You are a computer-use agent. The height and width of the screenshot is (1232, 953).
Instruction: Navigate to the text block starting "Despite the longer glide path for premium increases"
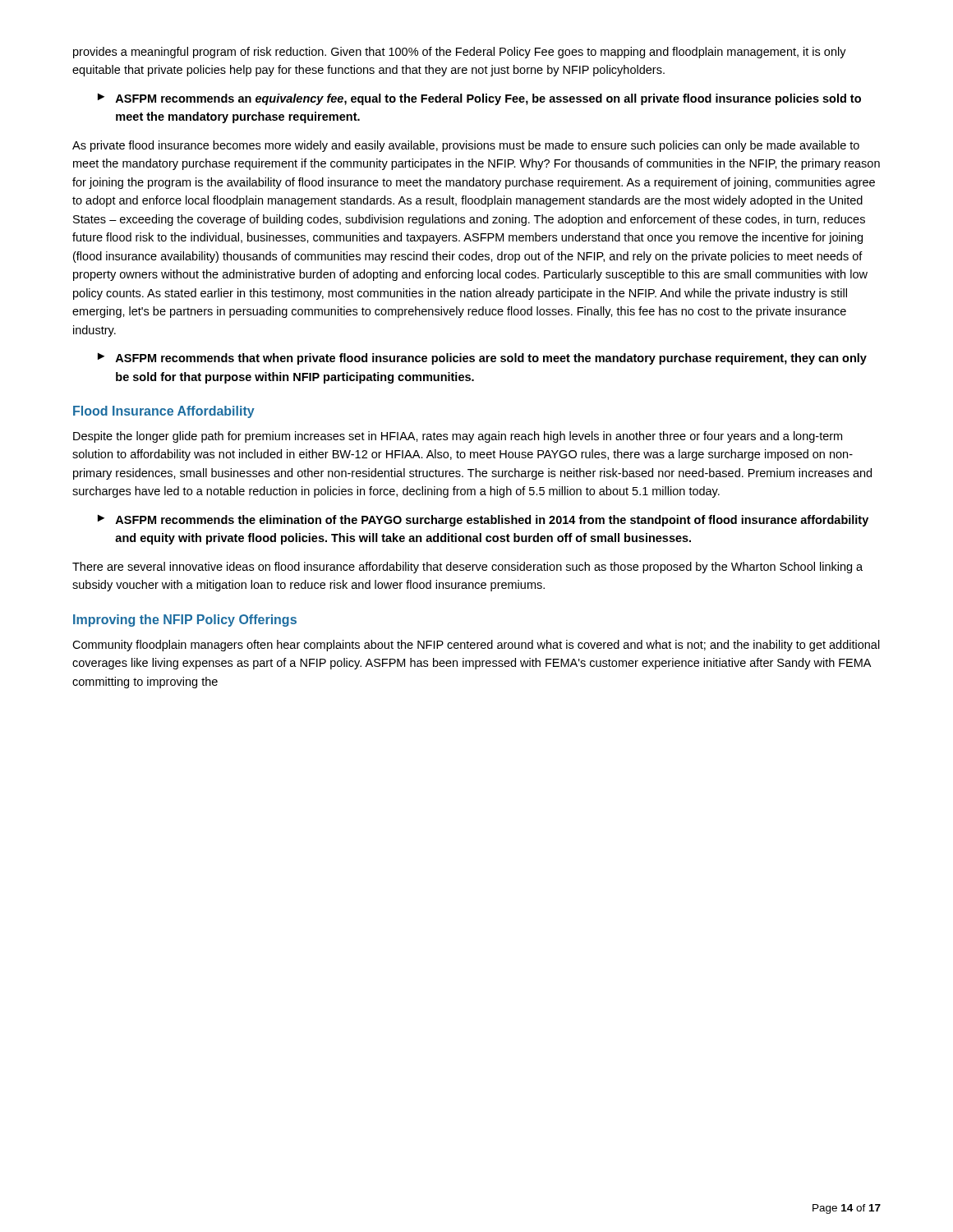click(x=472, y=464)
